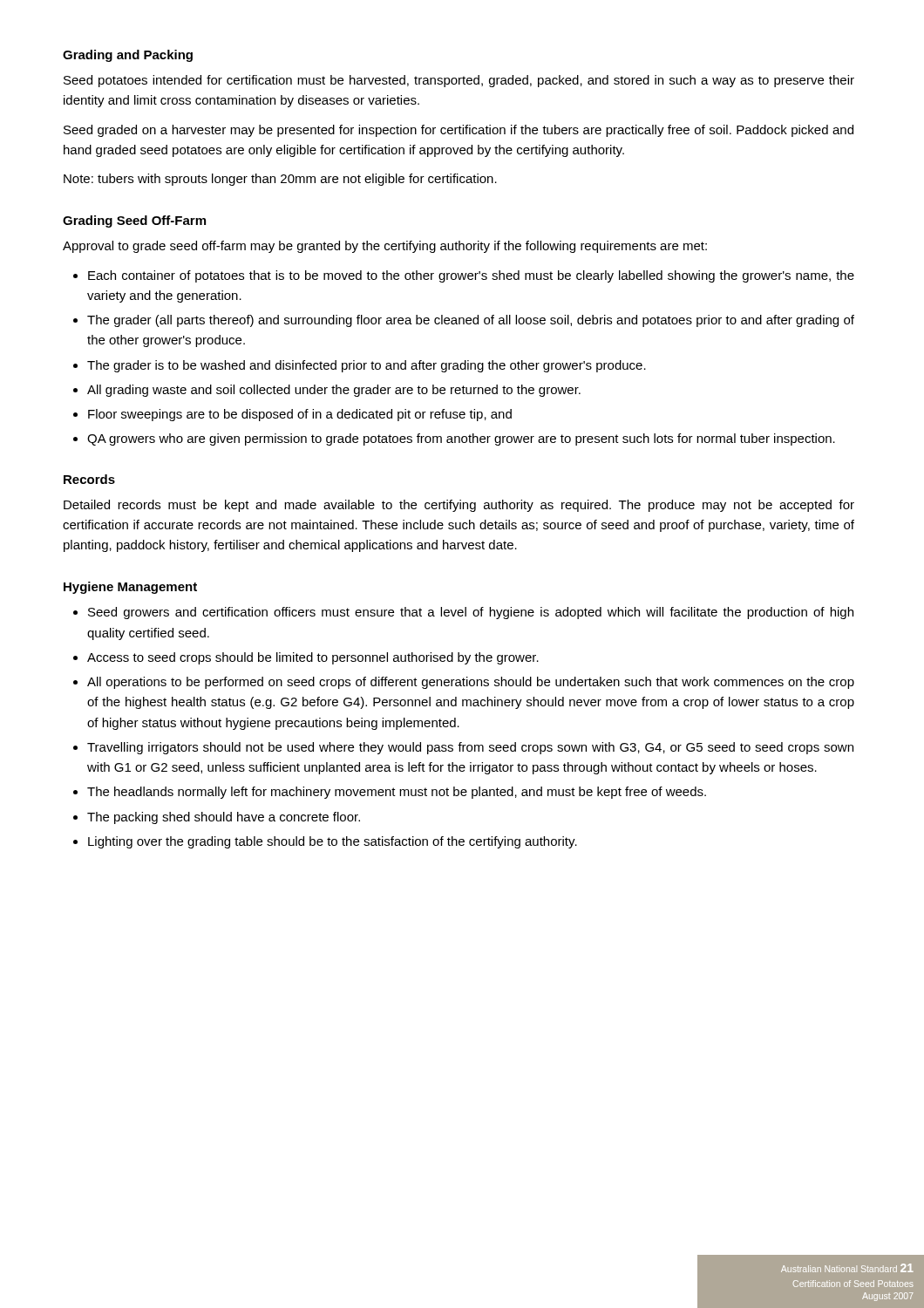Where is the passage that starts "The grader (all parts thereof) and surrounding"?
Screen dimensions: 1308x924
click(x=471, y=330)
